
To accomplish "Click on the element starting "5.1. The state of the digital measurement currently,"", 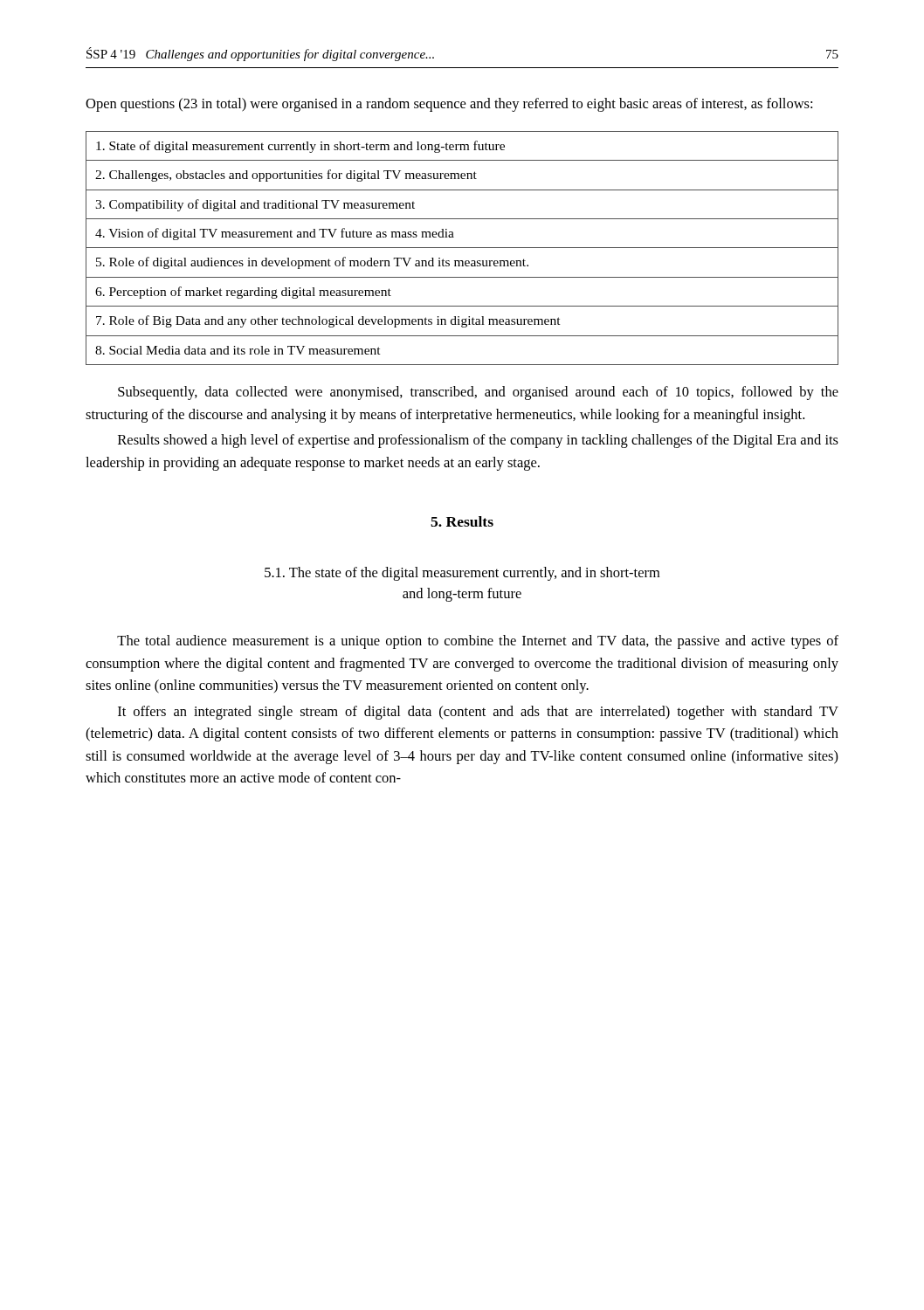I will [462, 583].
